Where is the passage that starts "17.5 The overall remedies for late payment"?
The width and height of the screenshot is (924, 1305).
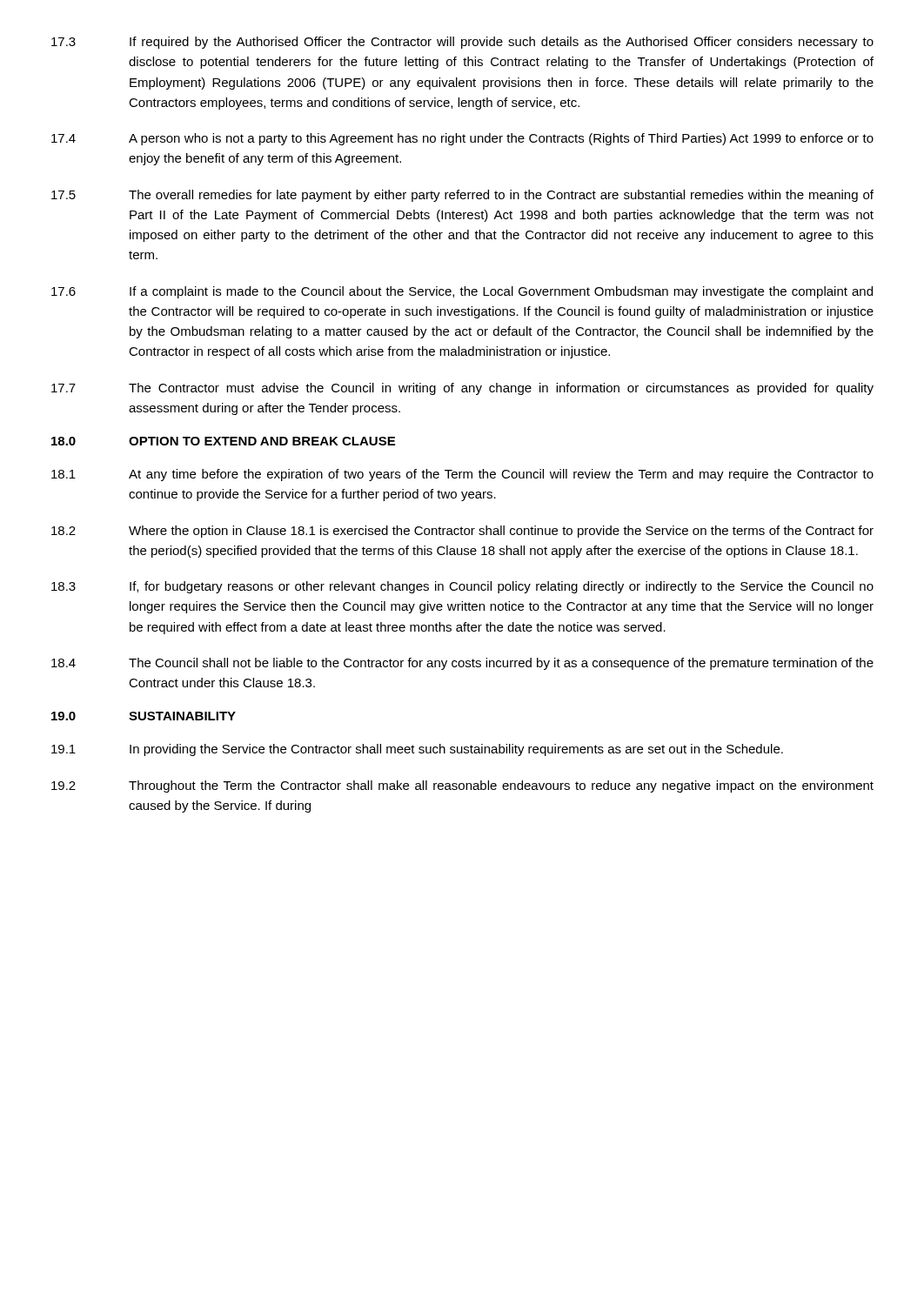[462, 224]
